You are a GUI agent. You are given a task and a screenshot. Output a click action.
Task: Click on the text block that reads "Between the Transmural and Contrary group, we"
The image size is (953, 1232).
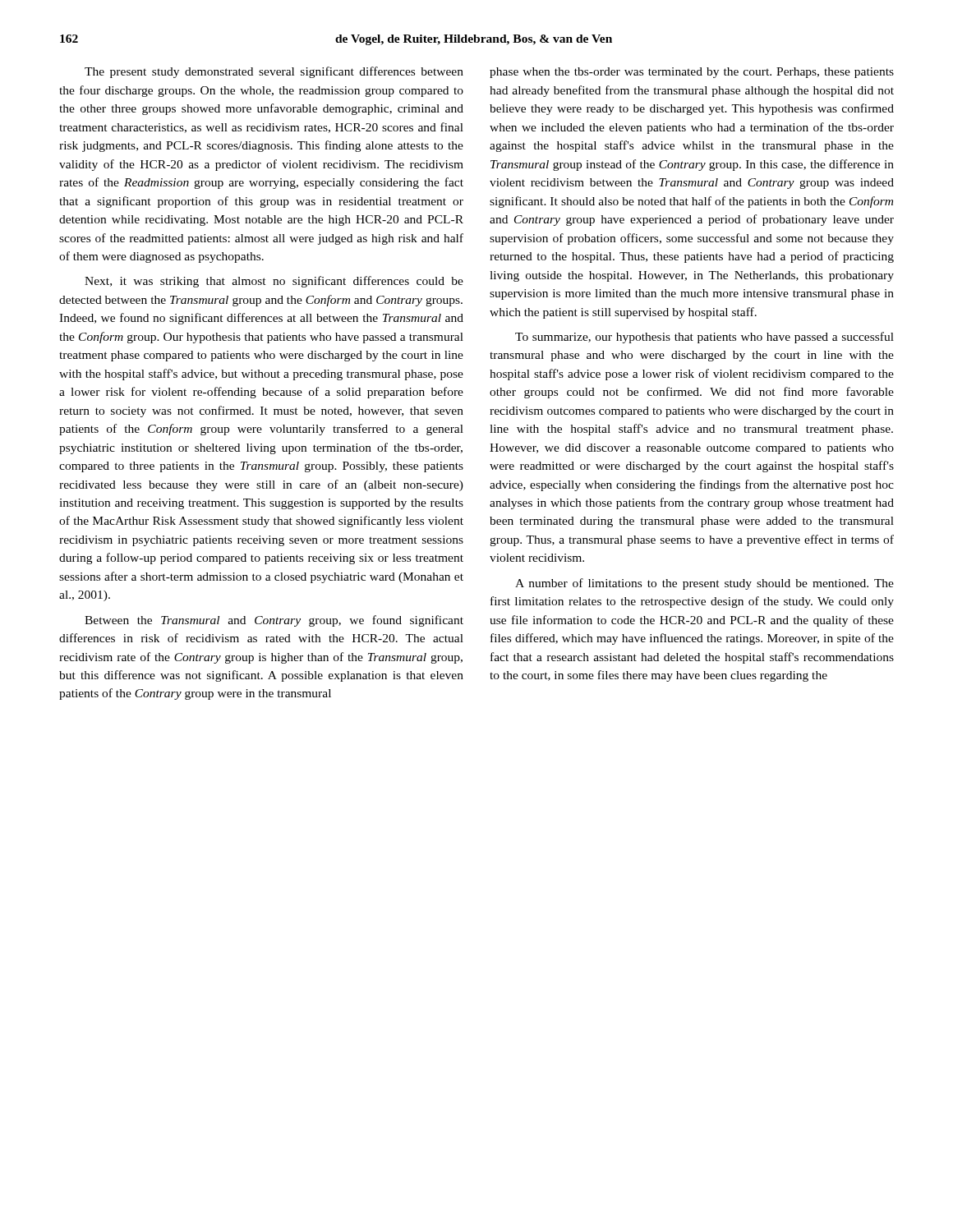click(x=261, y=657)
